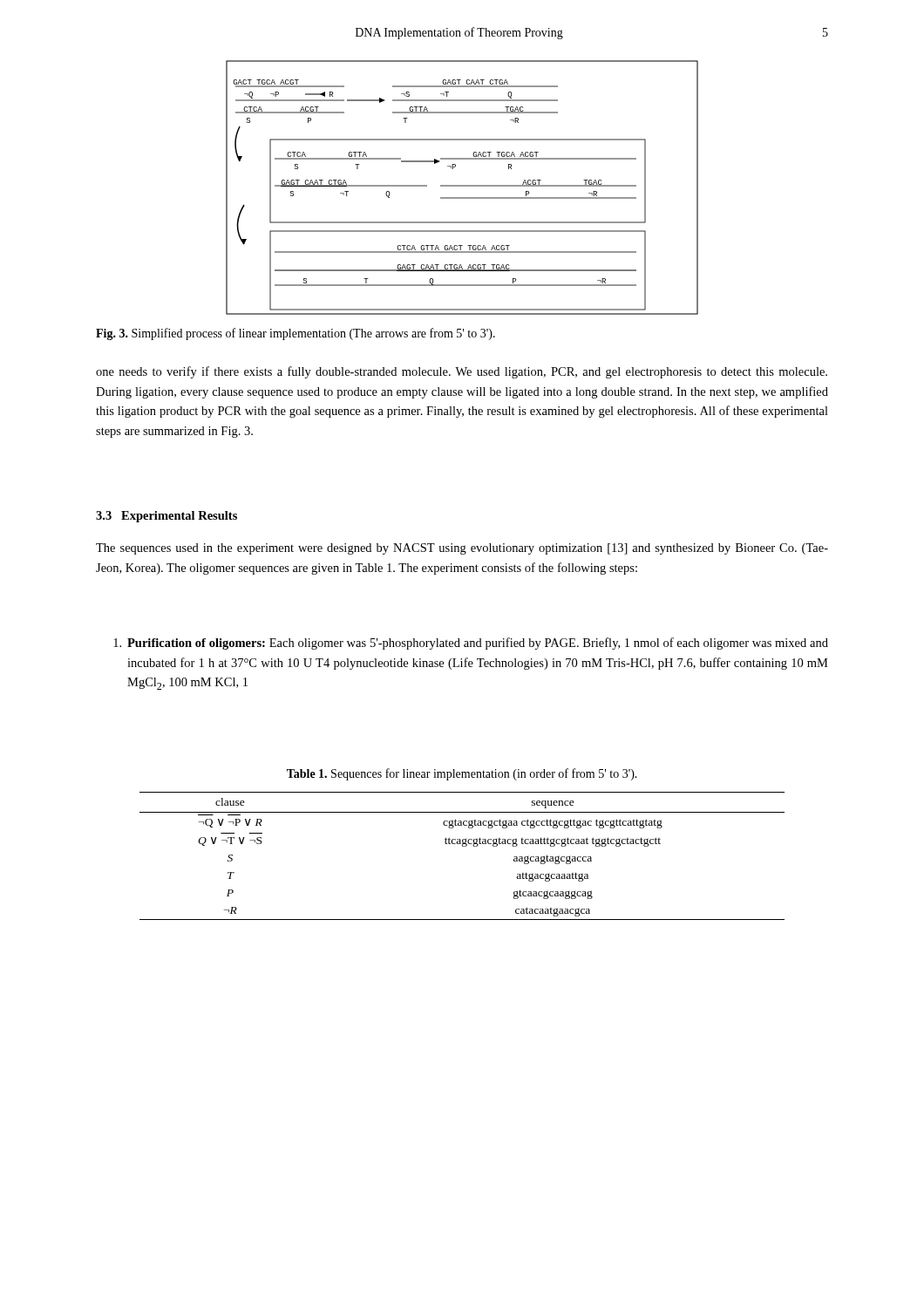Image resolution: width=924 pixels, height=1308 pixels.
Task: Locate the illustration
Action: tap(462, 187)
